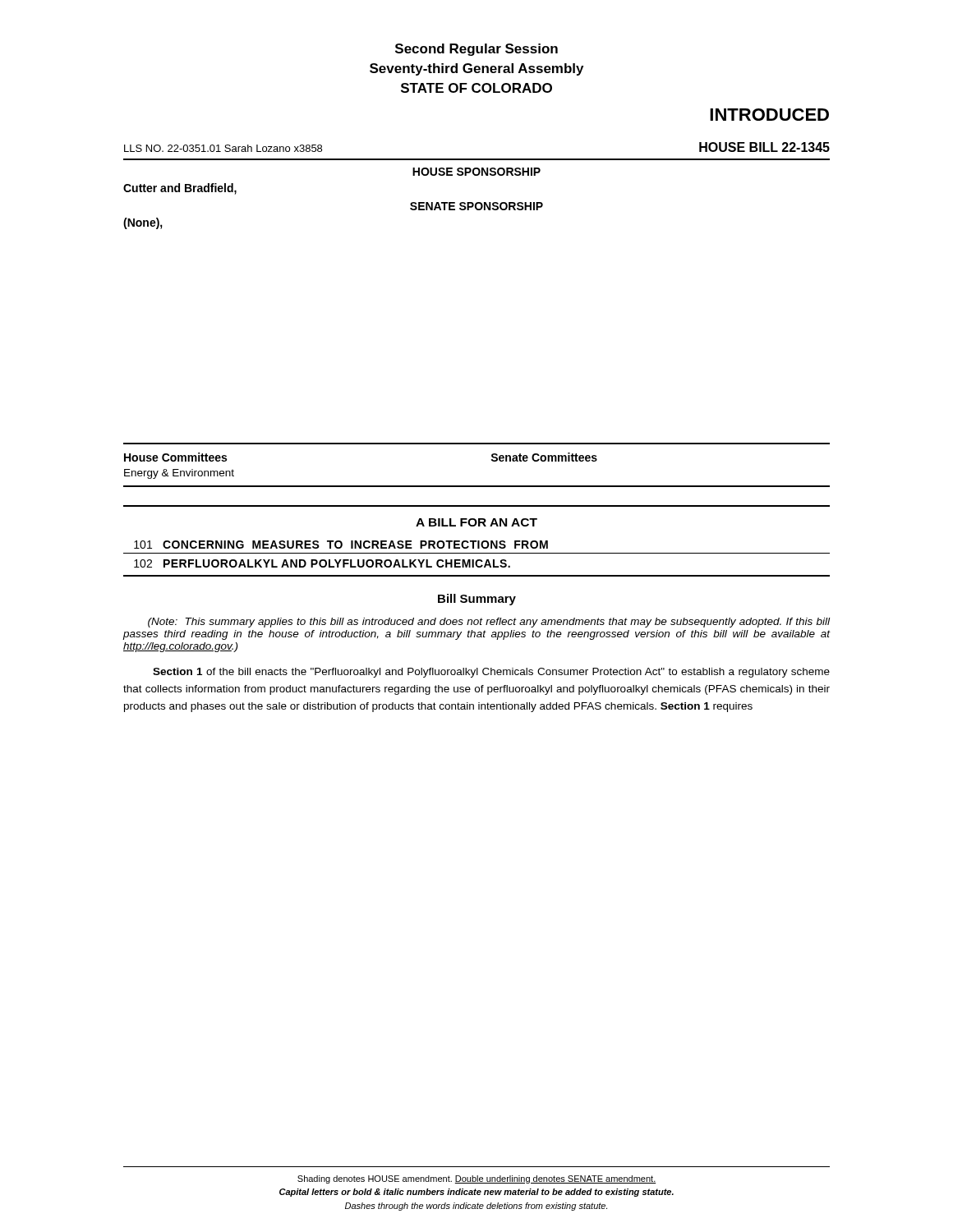Point to the region starting "101 Concerning measures to increase protections from"
The height and width of the screenshot is (1232, 953).
coord(336,545)
